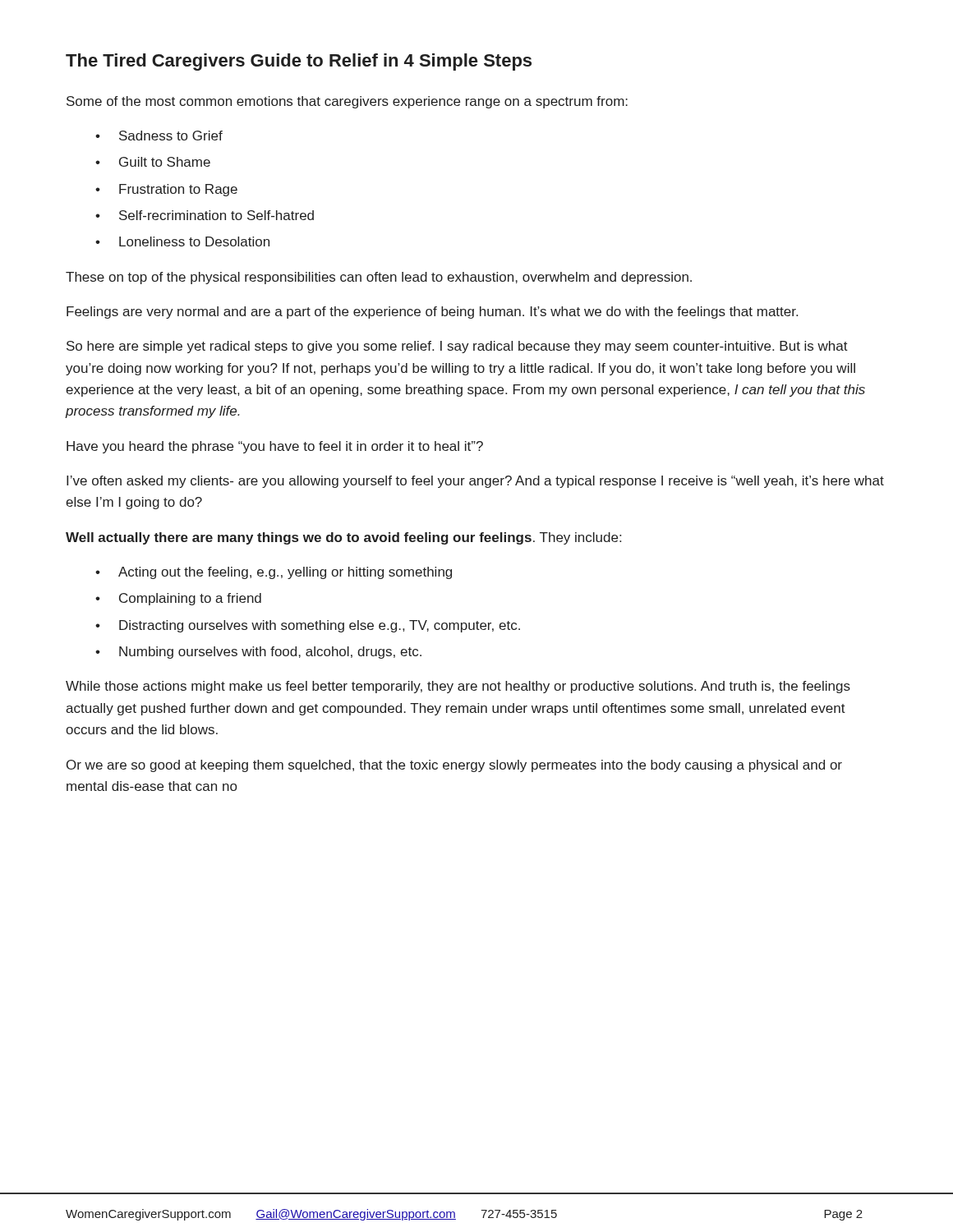Find the text block containing "Some of the most common emotions that caregivers"
953x1232 pixels.
(x=347, y=101)
